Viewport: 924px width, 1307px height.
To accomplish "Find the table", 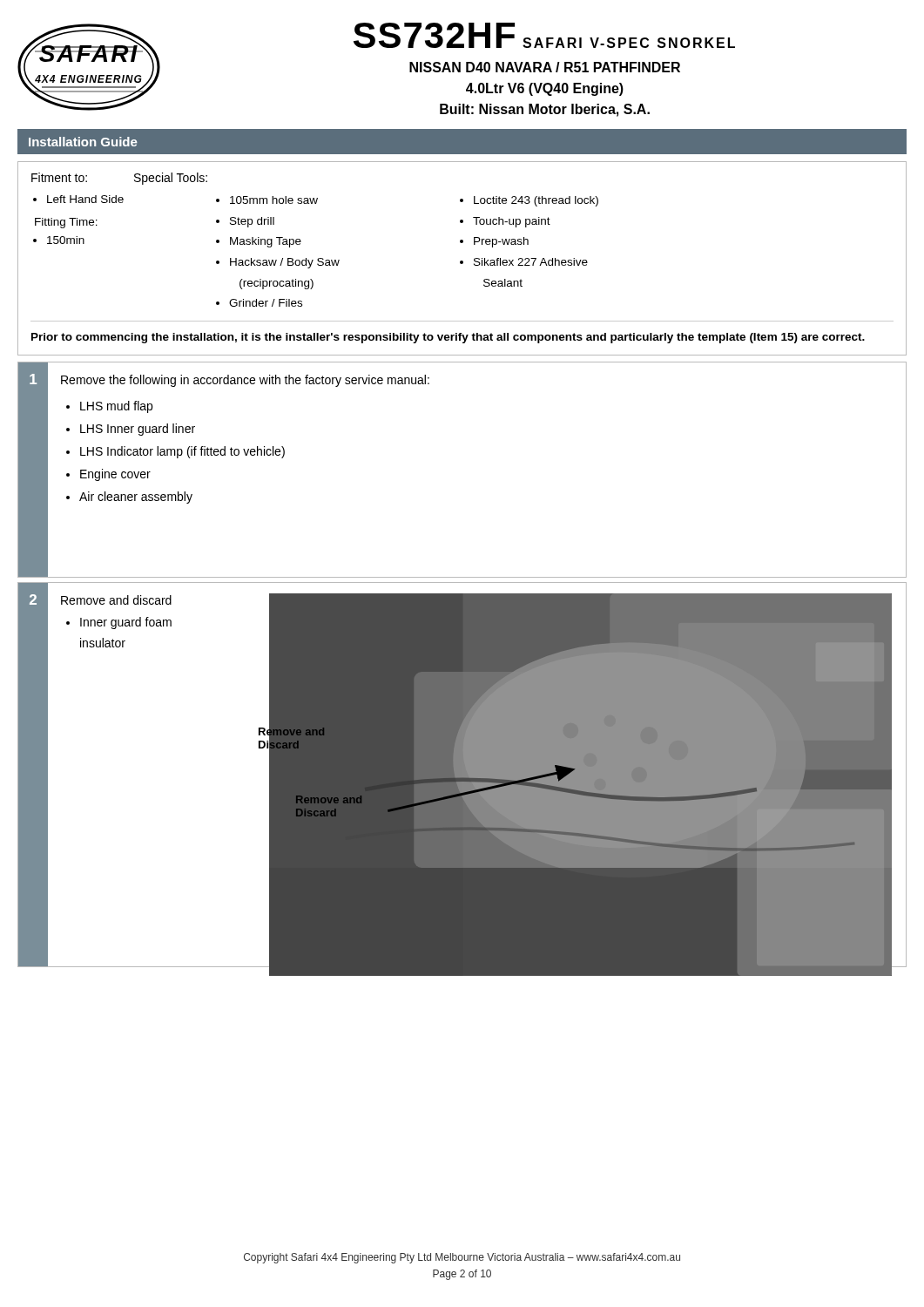I will pos(462,258).
